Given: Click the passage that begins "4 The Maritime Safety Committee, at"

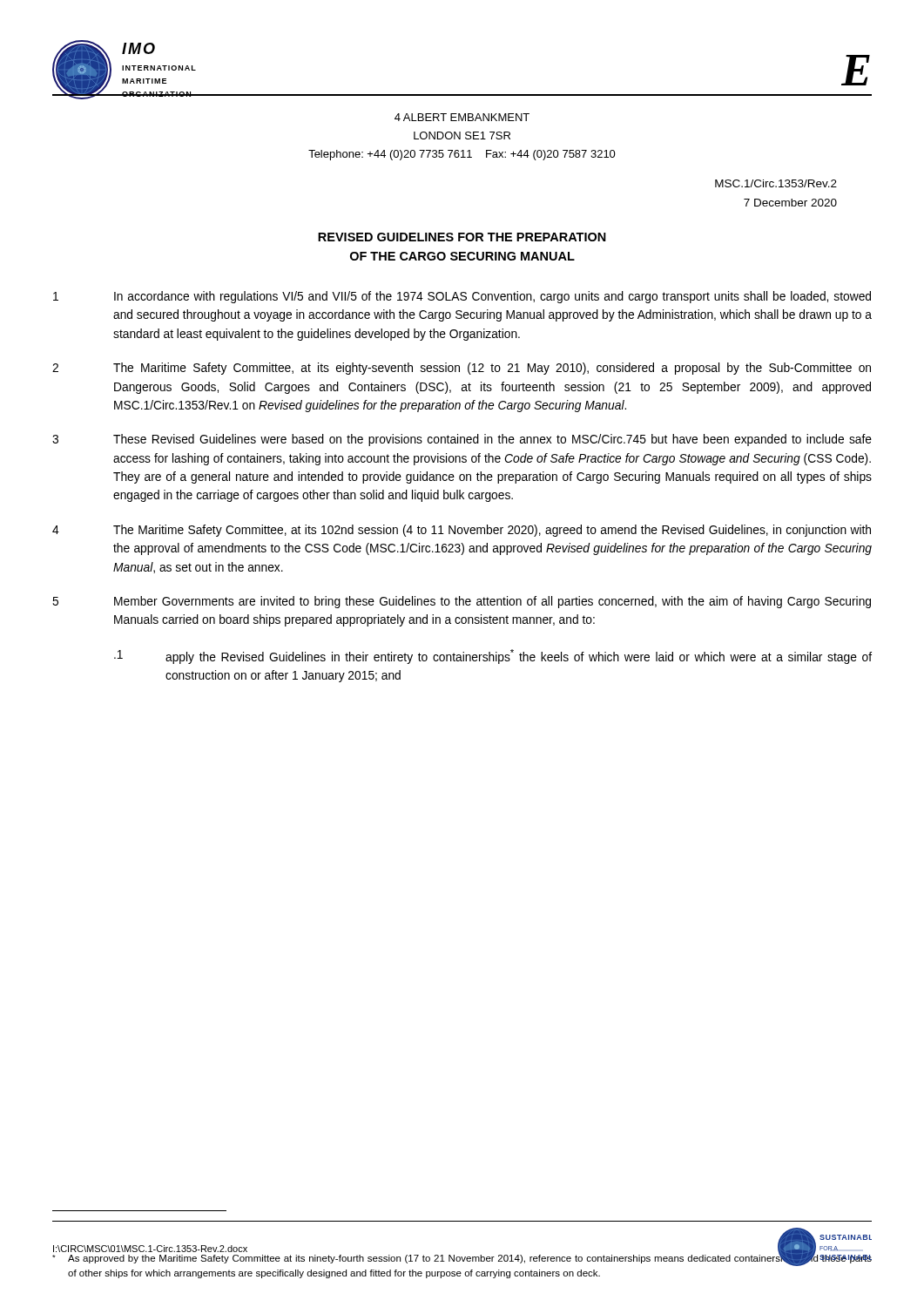Looking at the screenshot, I should tap(462, 549).
